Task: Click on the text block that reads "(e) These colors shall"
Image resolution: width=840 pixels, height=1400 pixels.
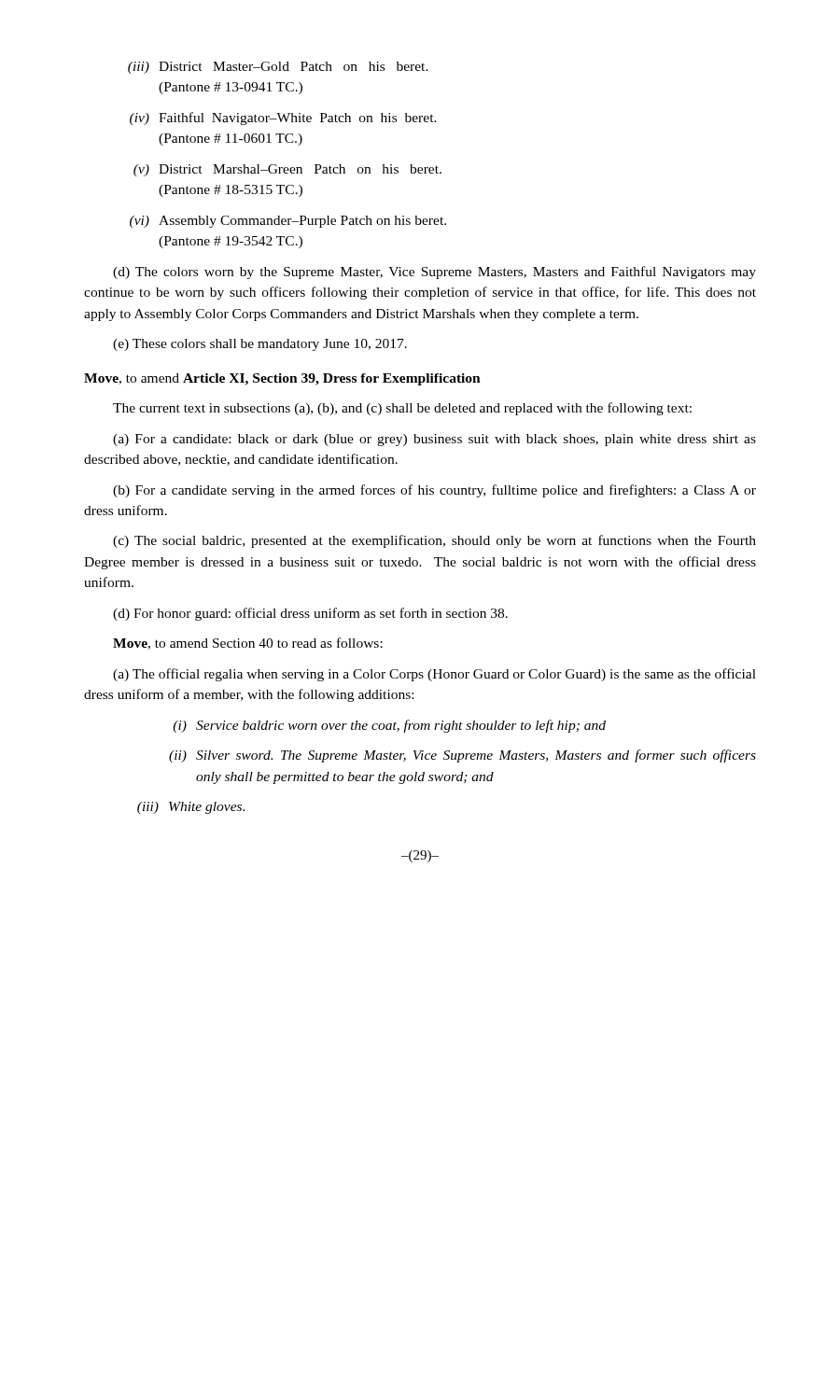Action: (x=260, y=343)
